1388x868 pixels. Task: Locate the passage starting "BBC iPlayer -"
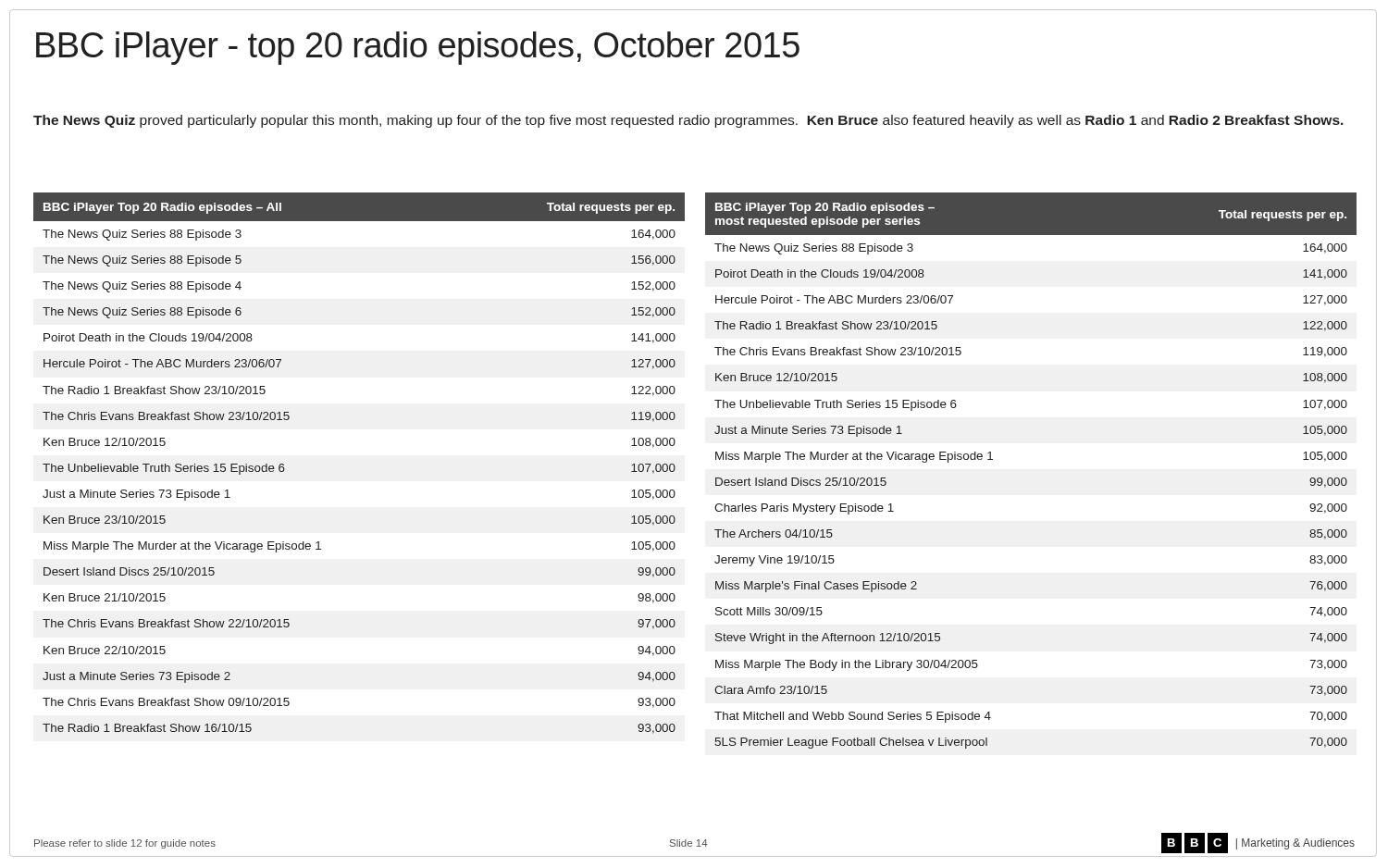tap(417, 45)
